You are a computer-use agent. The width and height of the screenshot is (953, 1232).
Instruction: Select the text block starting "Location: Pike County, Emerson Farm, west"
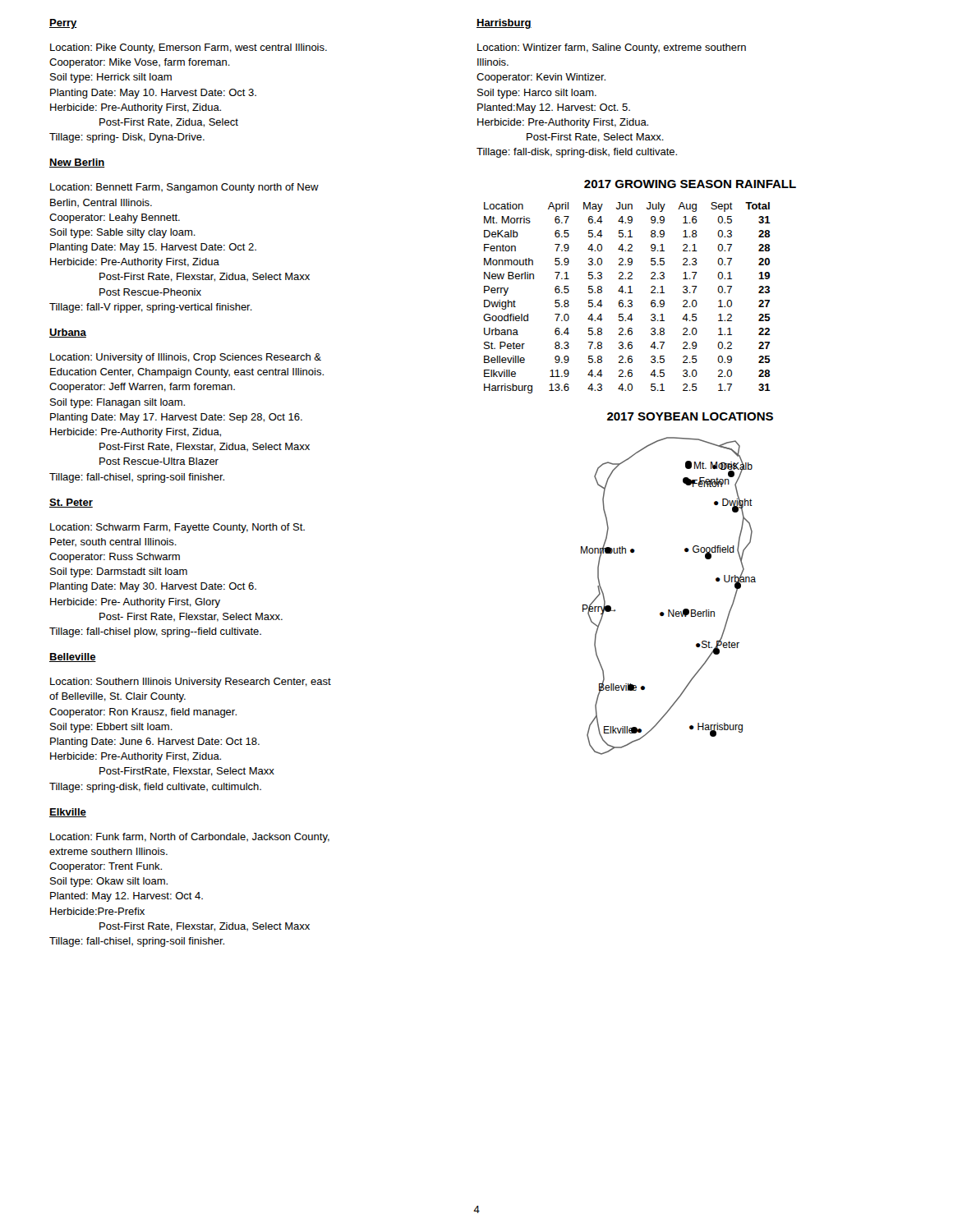pyautogui.click(x=246, y=93)
